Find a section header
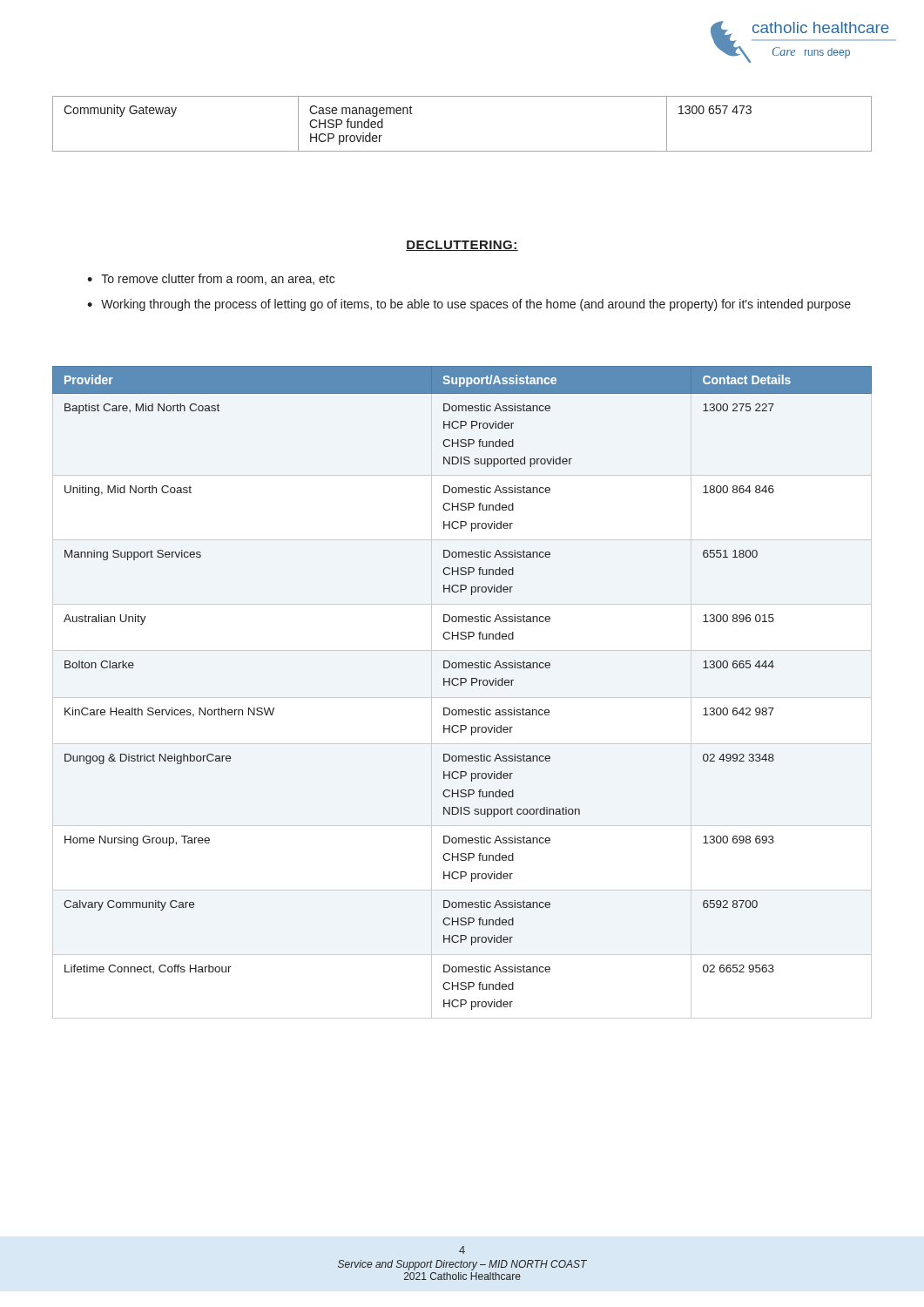This screenshot has height=1307, width=924. tap(462, 244)
